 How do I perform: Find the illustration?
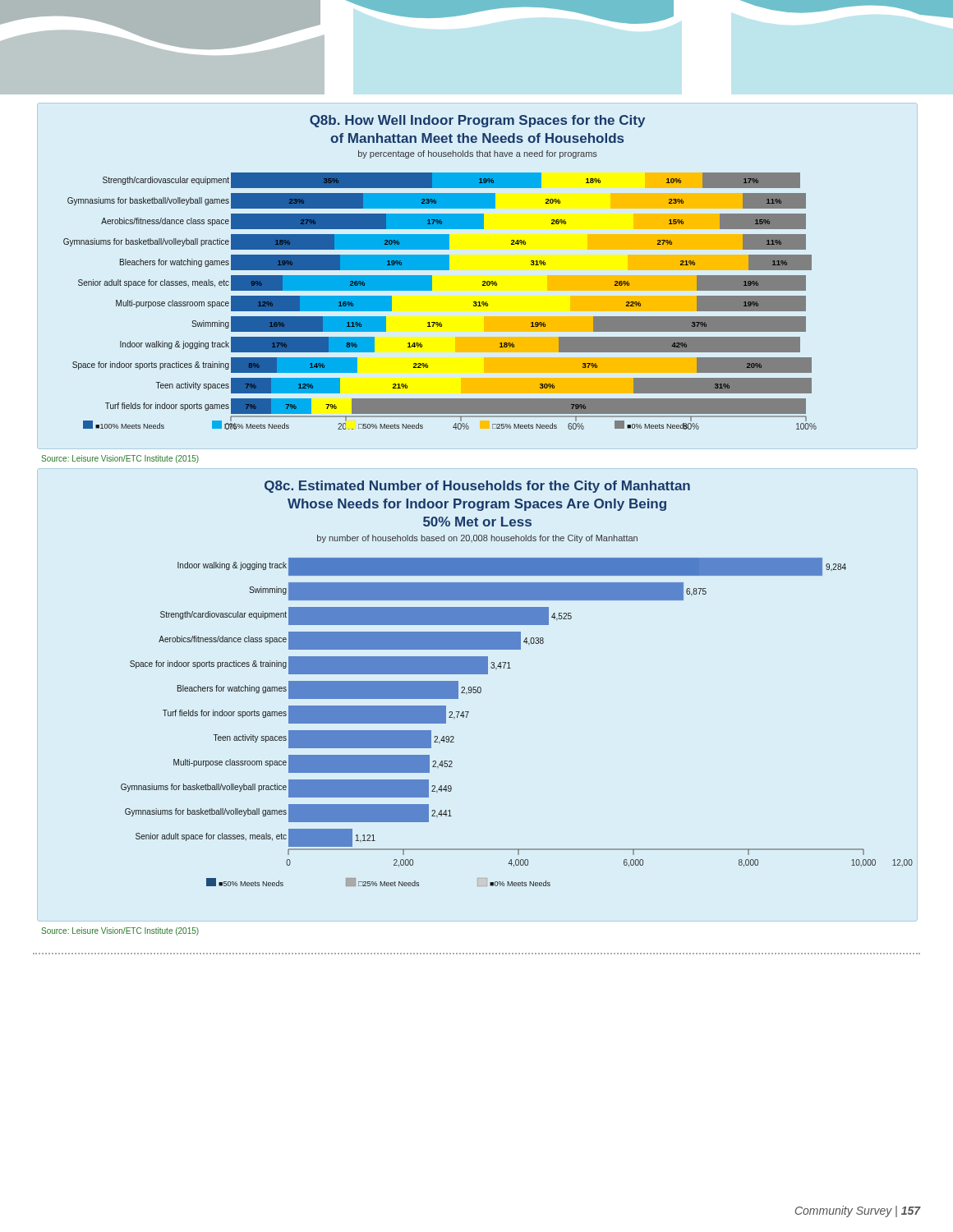[476, 47]
